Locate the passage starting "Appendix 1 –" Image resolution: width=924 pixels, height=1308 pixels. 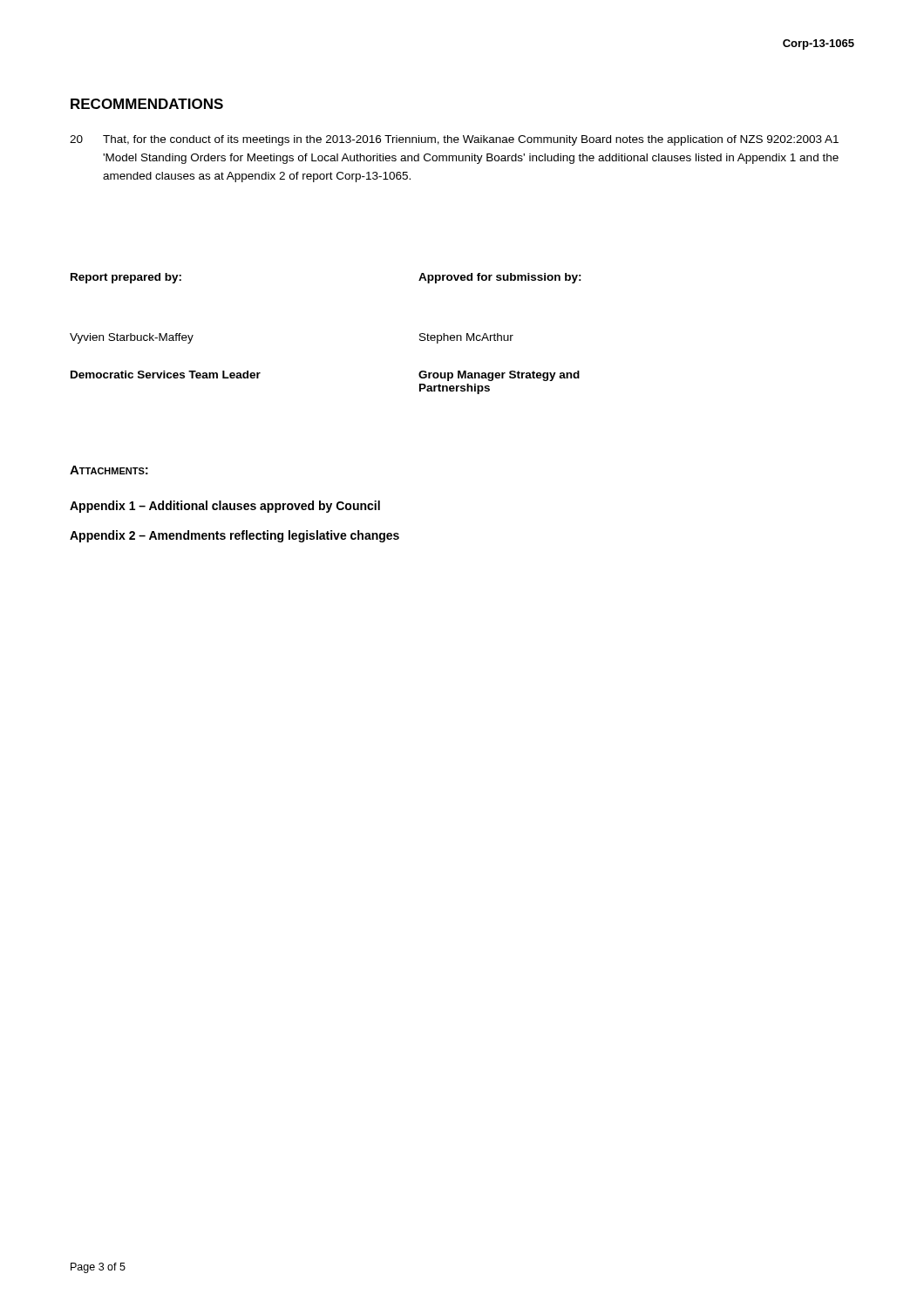tap(225, 506)
